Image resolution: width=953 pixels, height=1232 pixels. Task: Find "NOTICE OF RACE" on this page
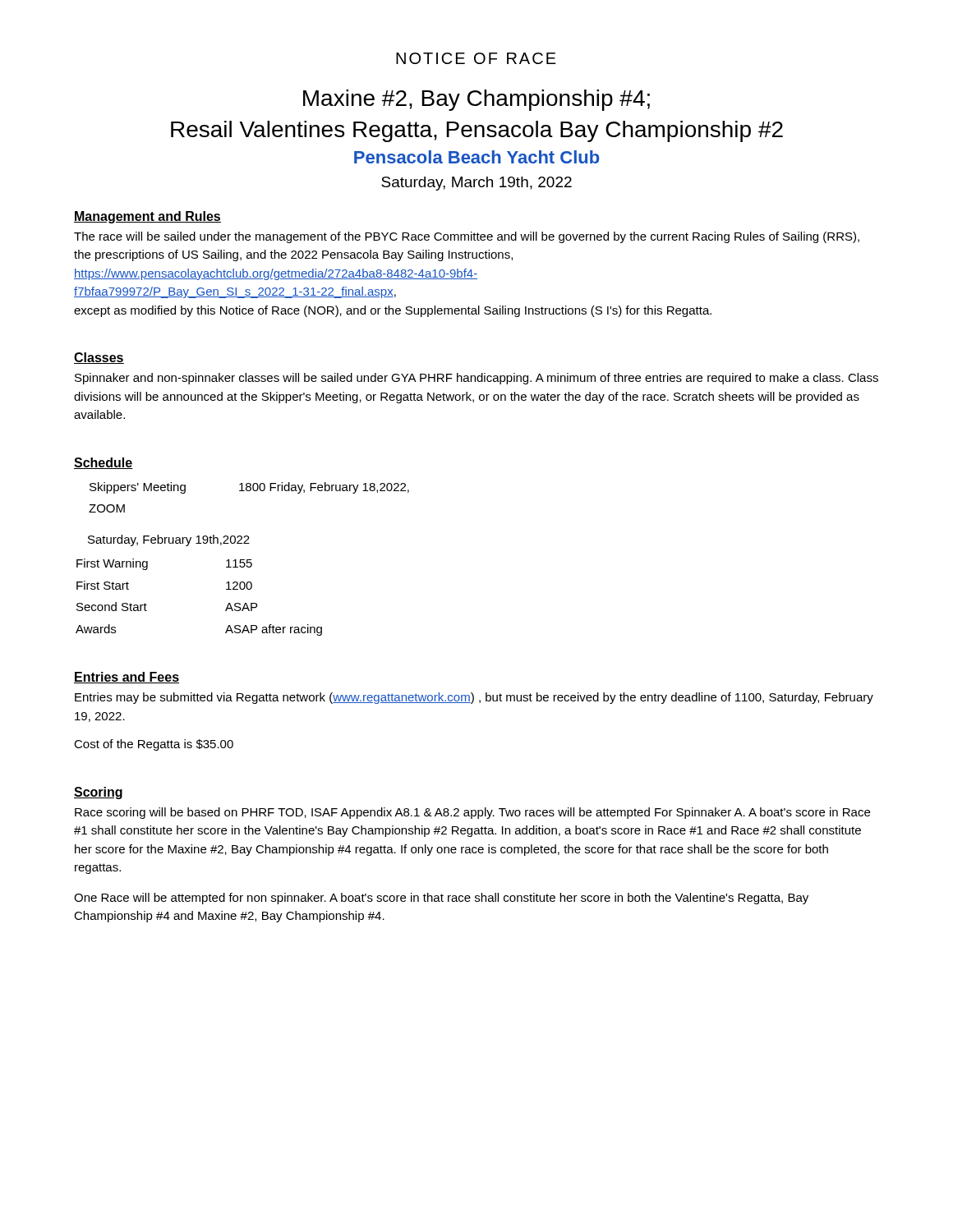click(x=476, y=59)
